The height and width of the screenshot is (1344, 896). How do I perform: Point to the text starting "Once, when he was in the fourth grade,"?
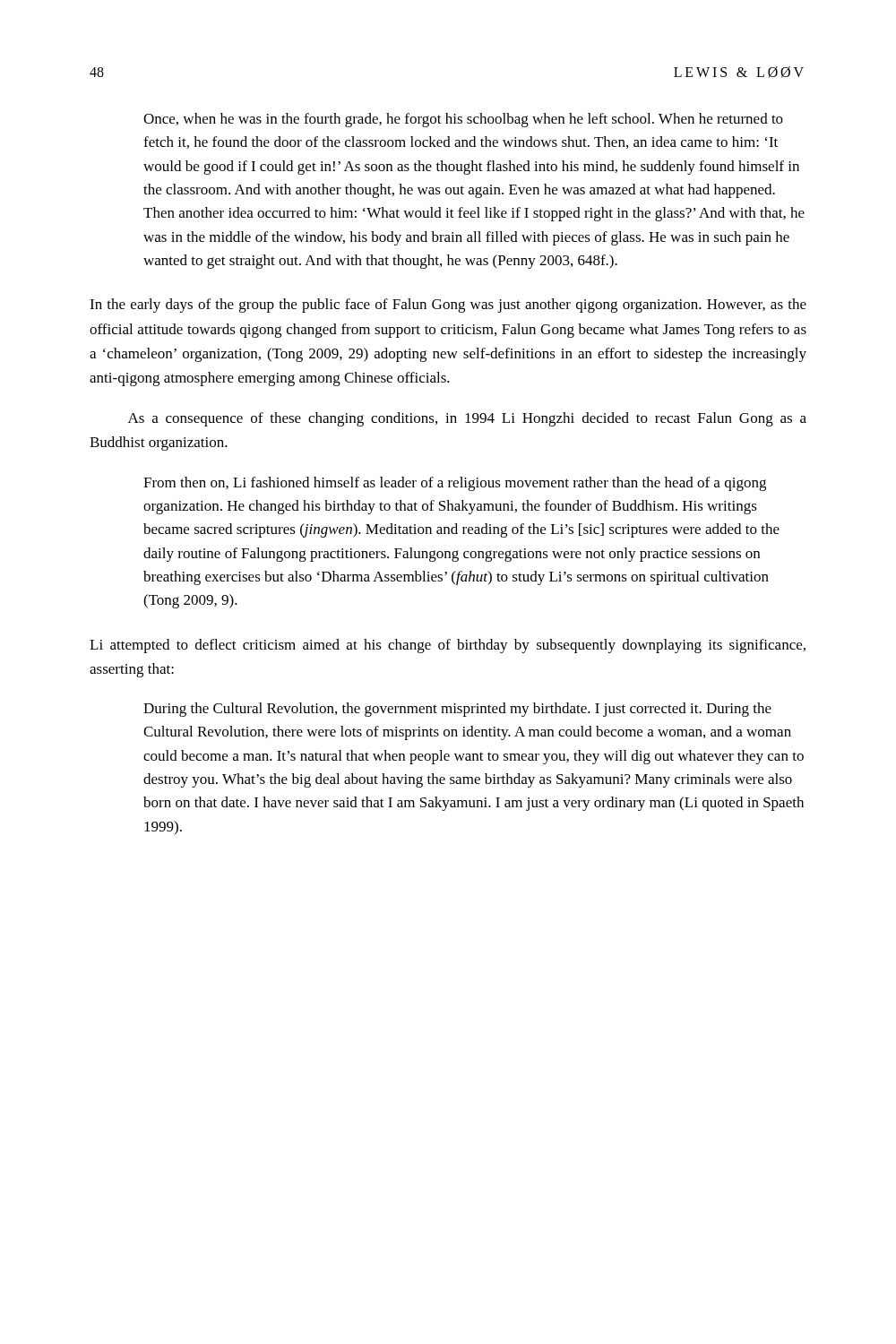(474, 190)
